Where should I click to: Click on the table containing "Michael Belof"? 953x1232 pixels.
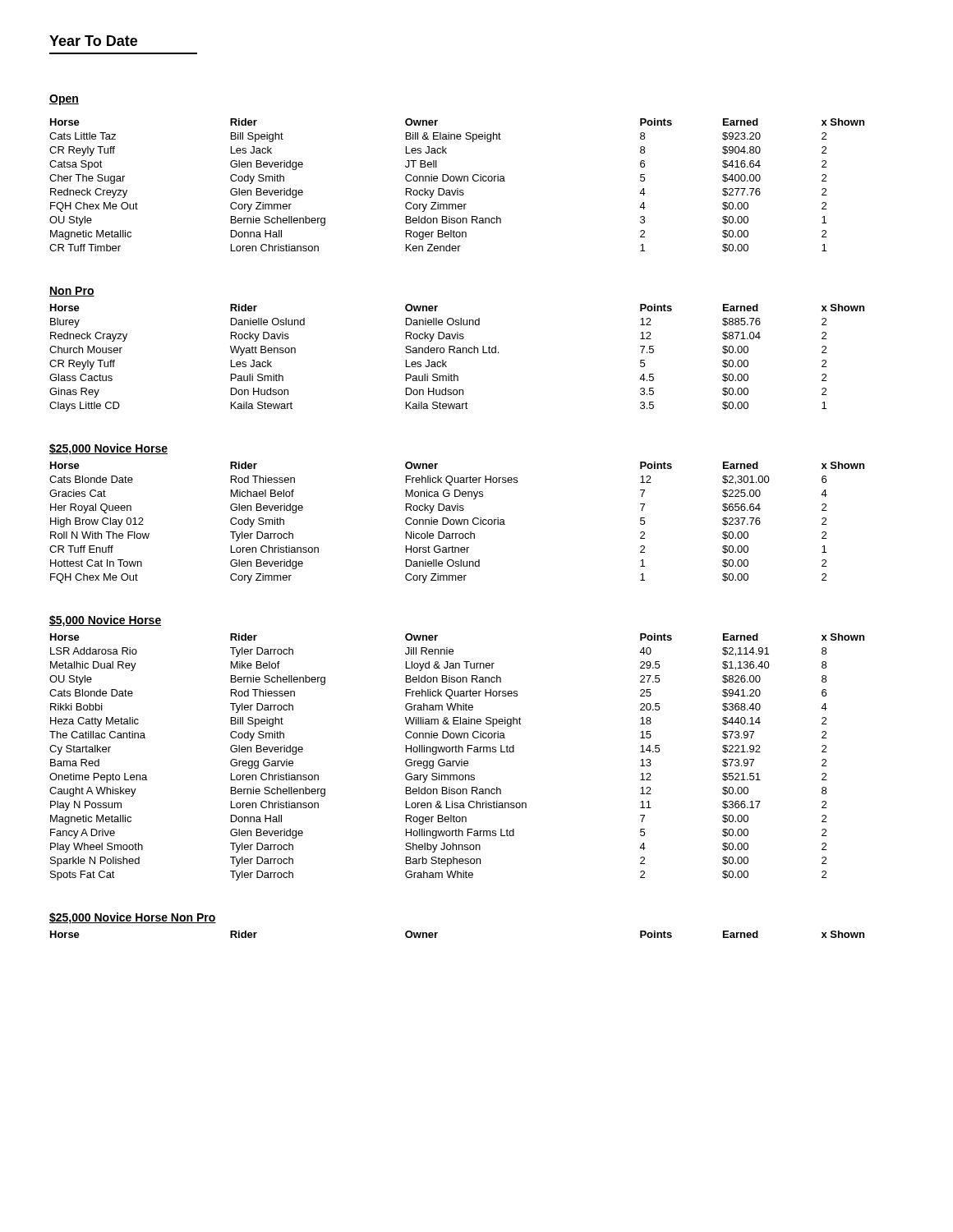click(476, 521)
